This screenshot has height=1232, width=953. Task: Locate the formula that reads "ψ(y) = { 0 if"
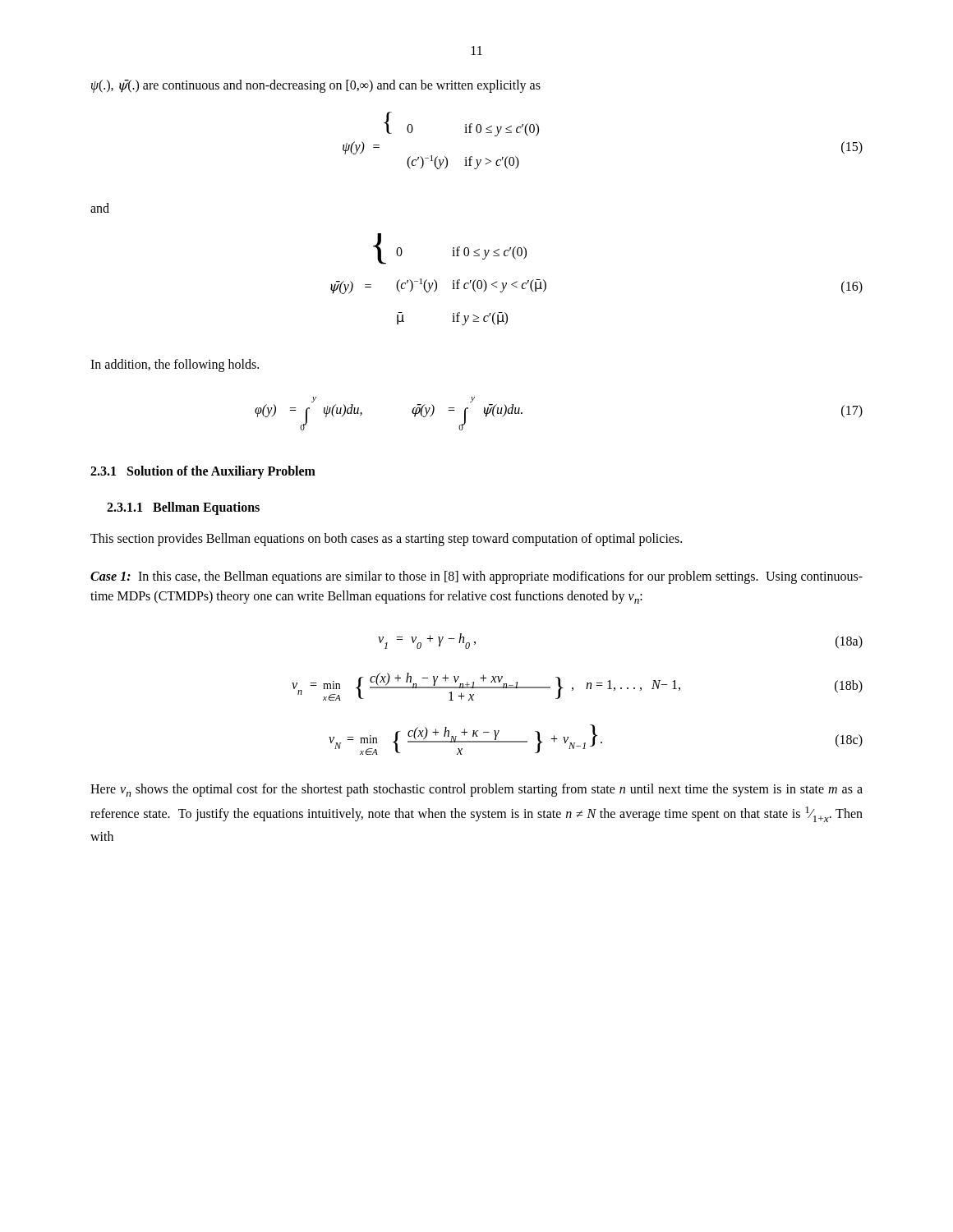[x=461, y=124]
